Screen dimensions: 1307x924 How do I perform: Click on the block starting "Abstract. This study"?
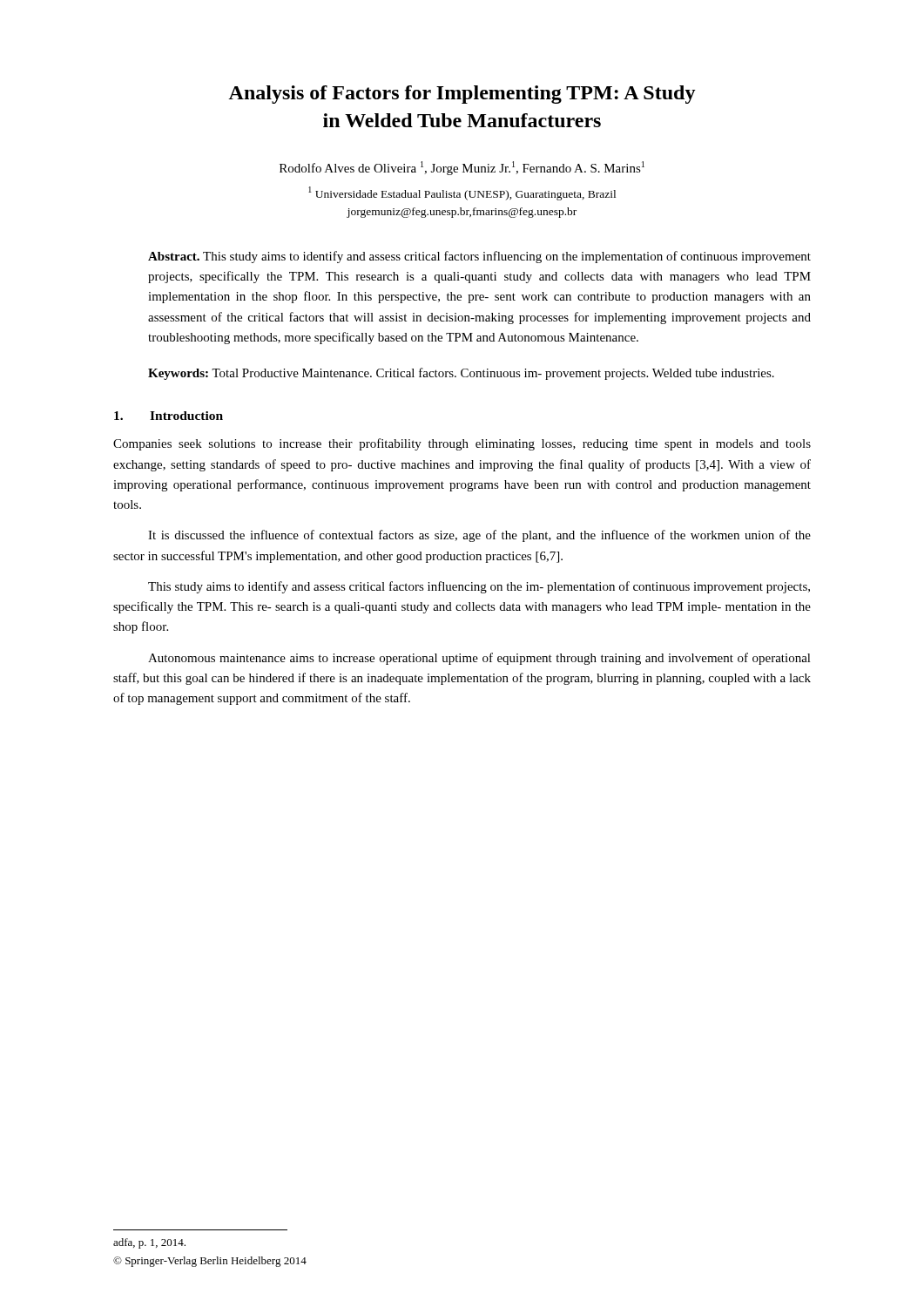pos(479,296)
